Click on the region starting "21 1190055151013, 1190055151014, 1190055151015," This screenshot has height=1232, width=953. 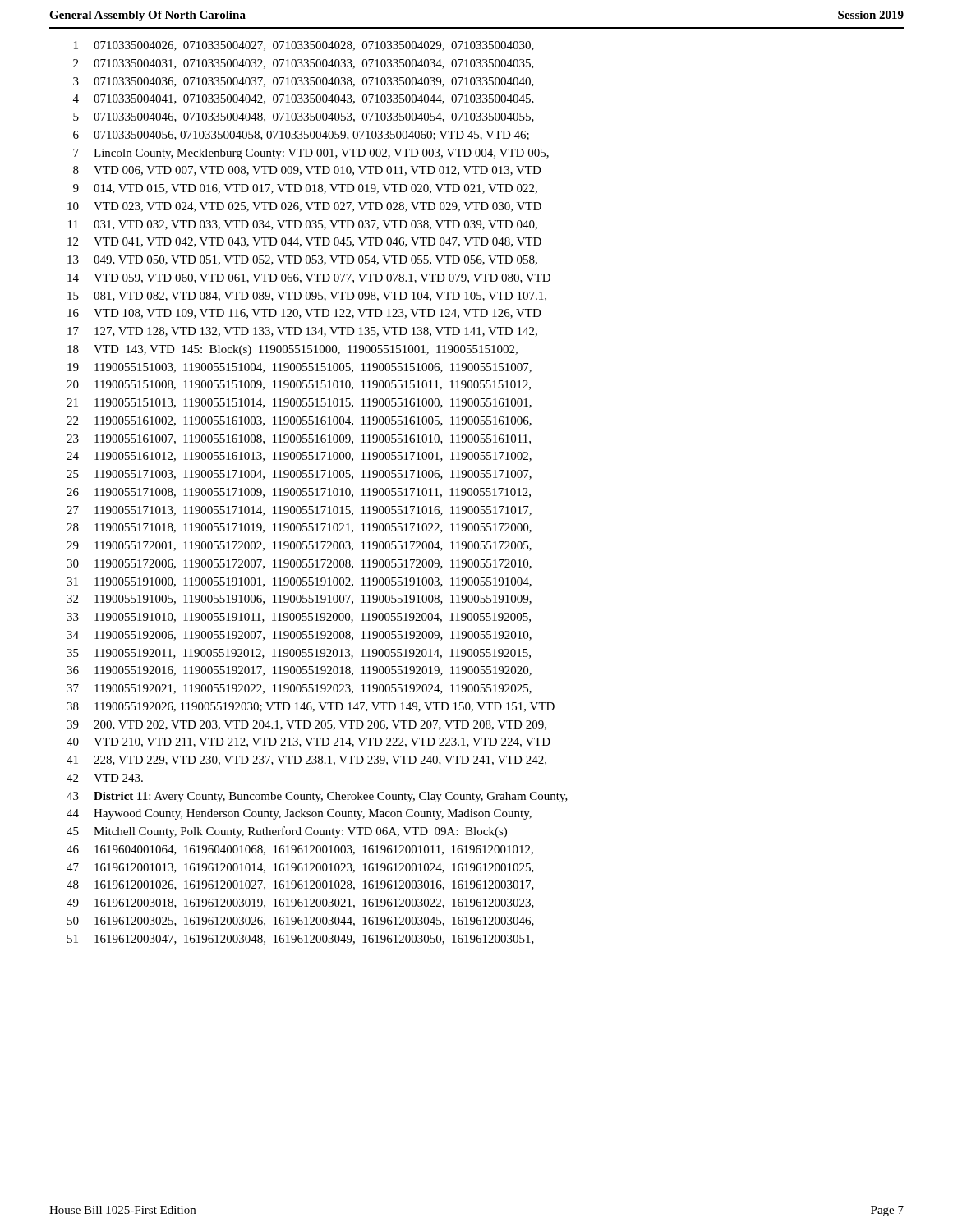point(476,403)
